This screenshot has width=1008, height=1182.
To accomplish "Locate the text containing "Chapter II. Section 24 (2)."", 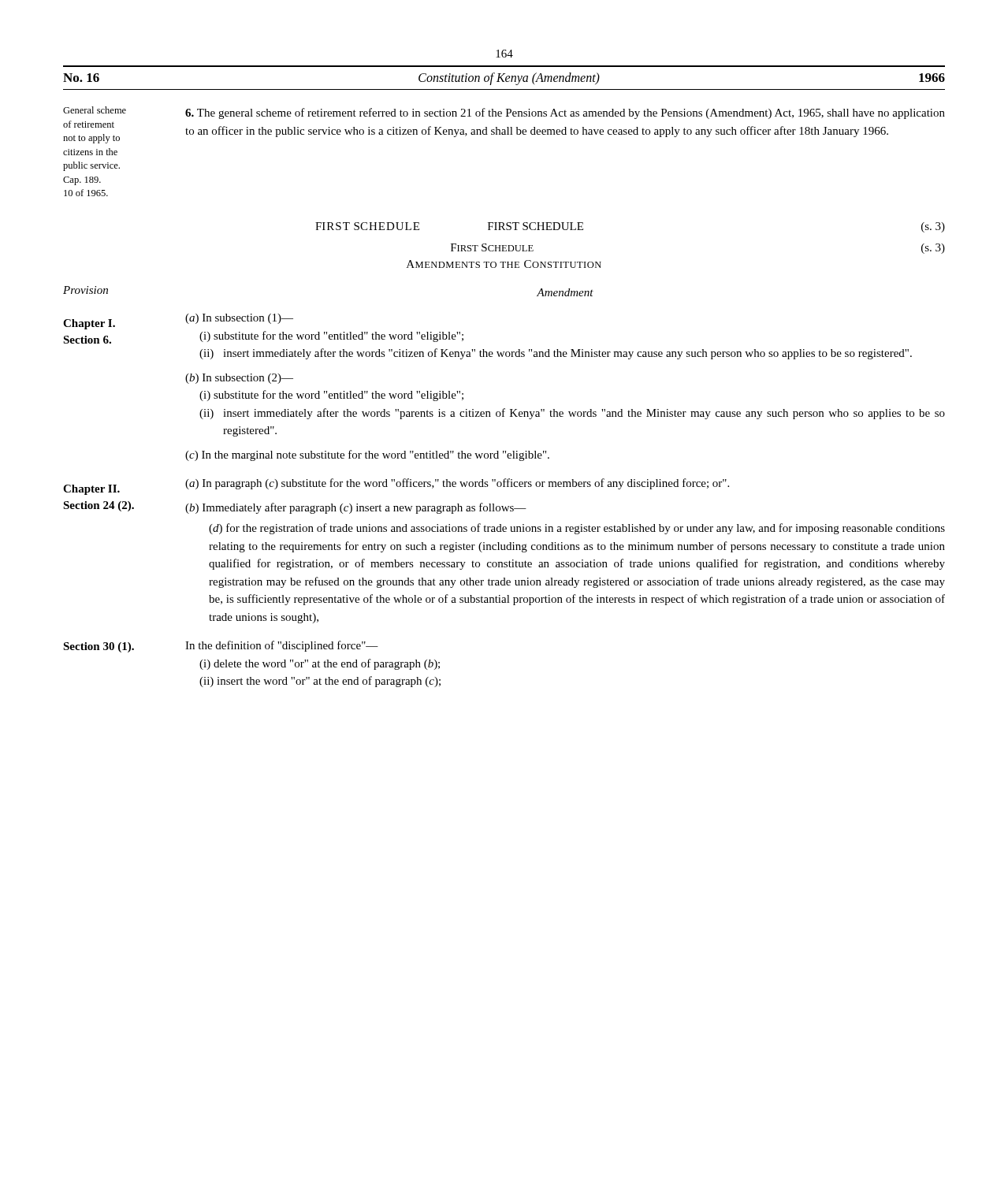I will coord(120,497).
